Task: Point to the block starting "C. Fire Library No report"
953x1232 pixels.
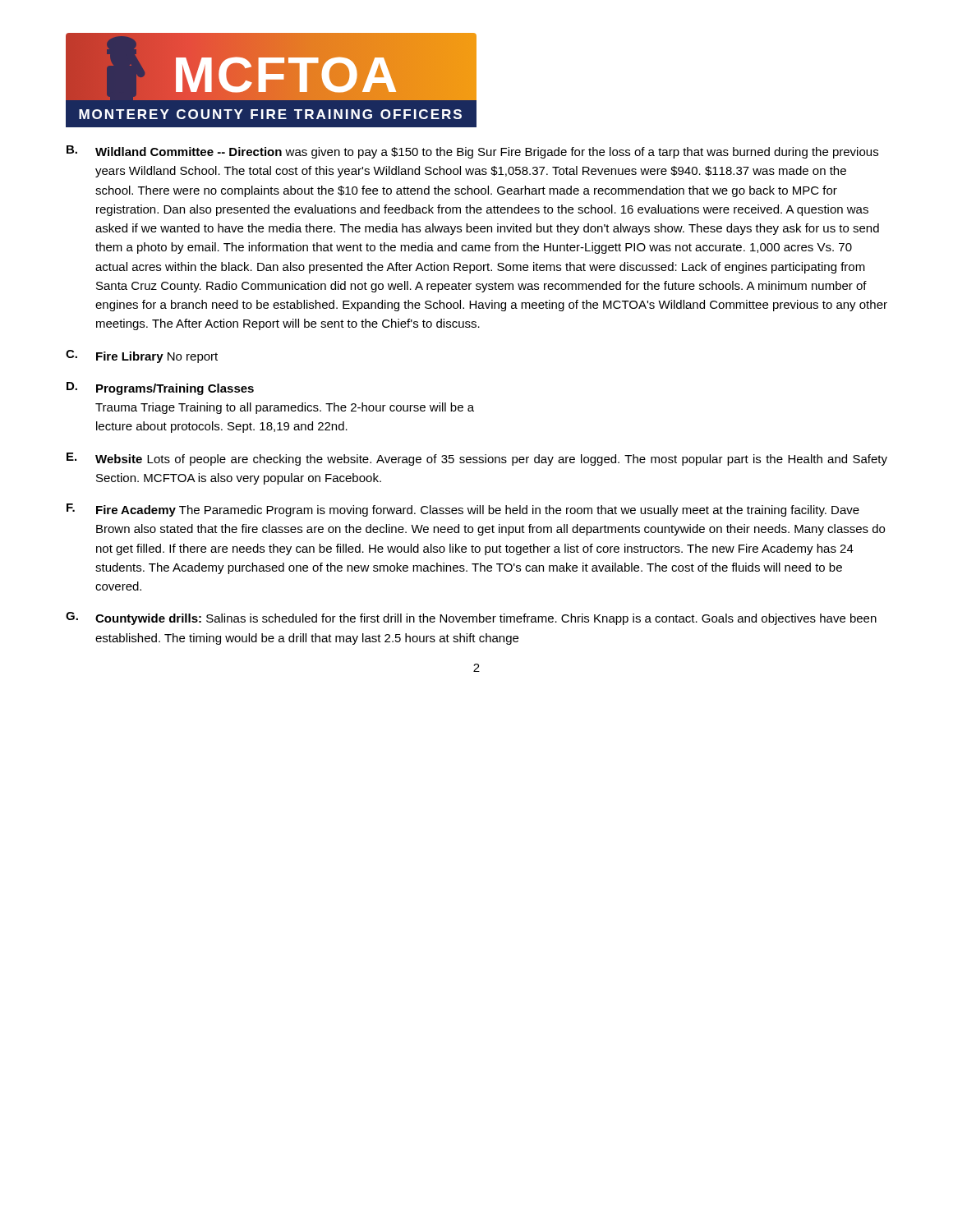Action: 142,356
